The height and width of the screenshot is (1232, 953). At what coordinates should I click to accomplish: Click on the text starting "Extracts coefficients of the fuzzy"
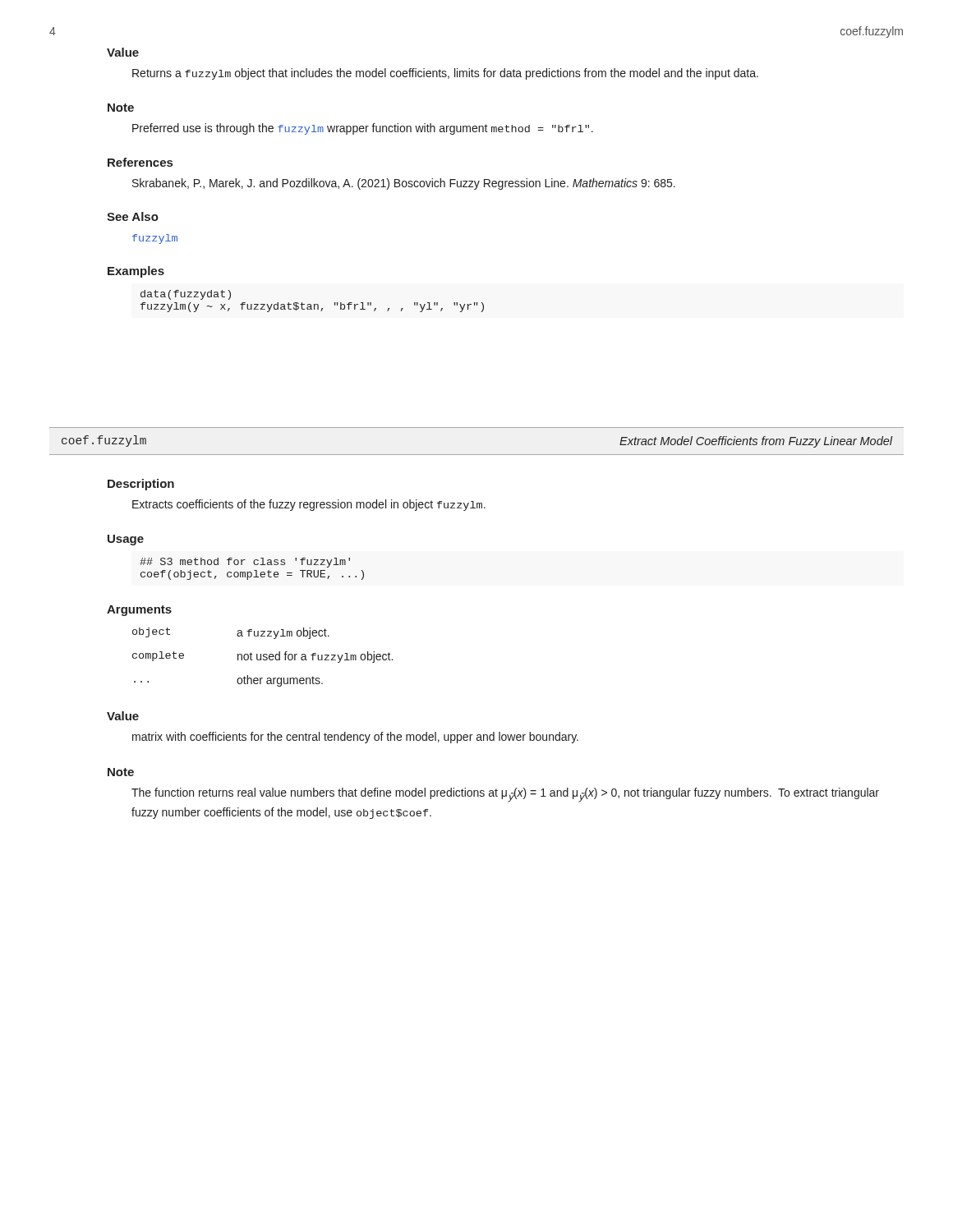pos(309,505)
